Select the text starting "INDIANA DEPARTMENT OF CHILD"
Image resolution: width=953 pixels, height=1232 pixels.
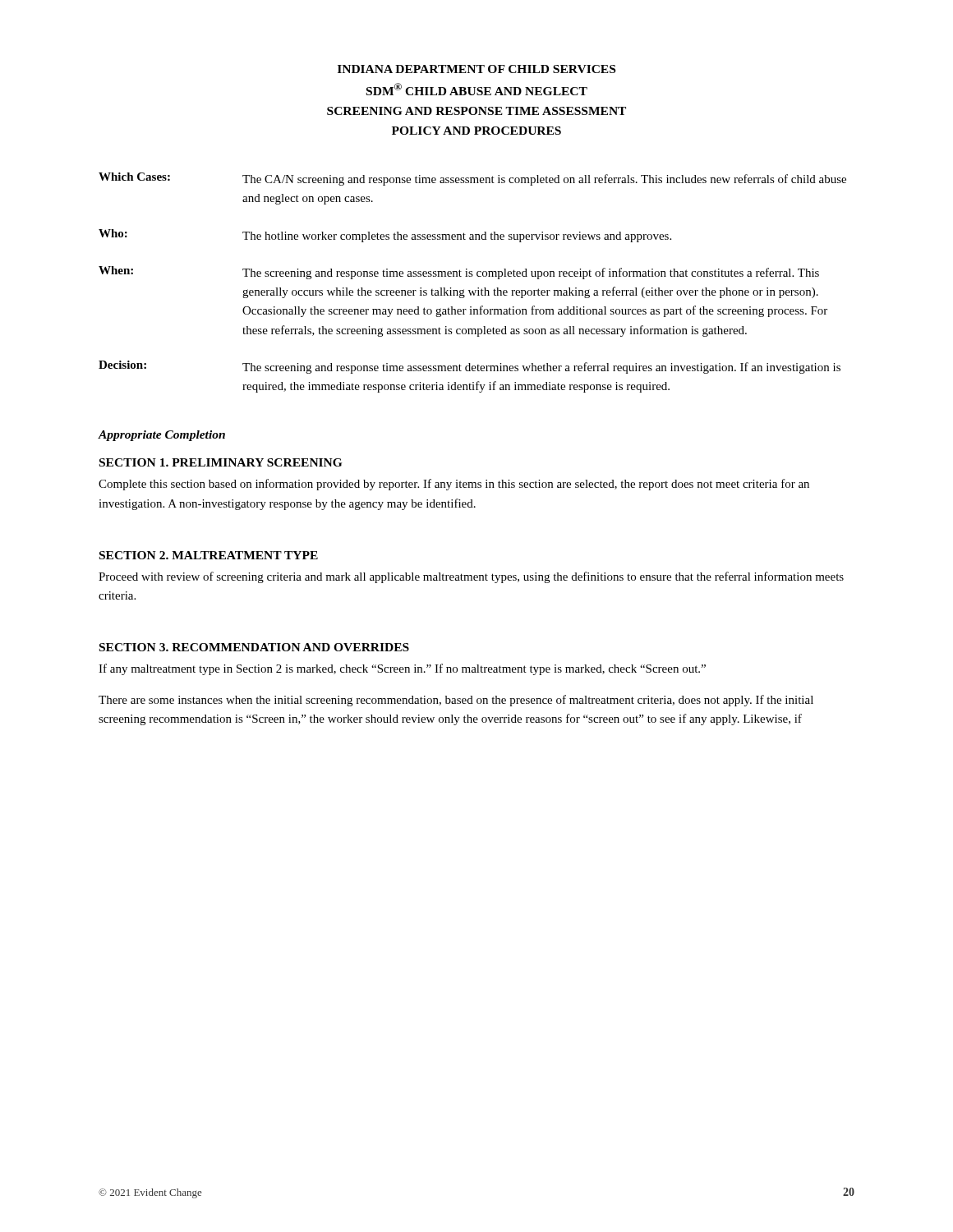(476, 100)
